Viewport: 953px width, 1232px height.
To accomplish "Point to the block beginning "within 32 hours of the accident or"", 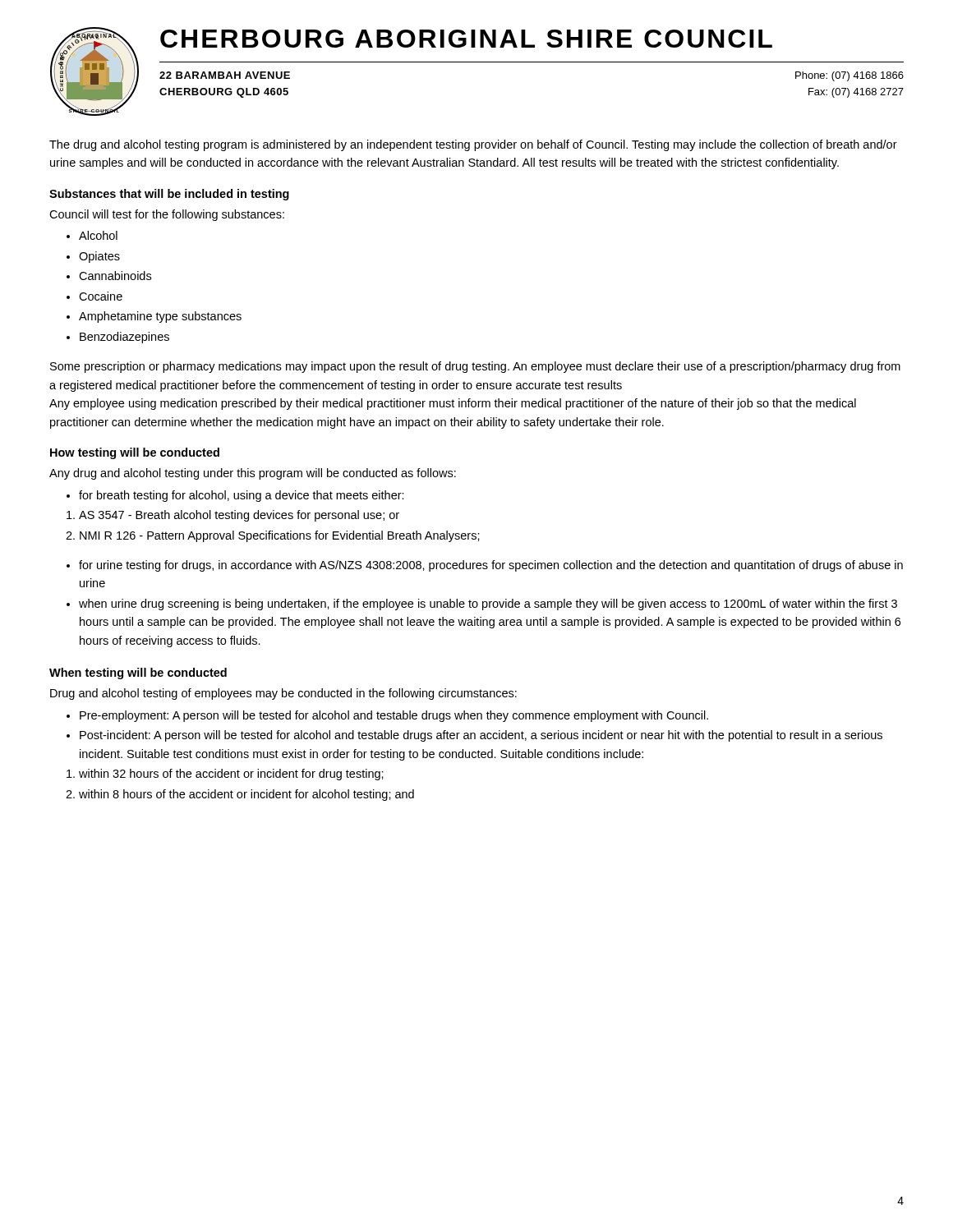I will click(232, 774).
